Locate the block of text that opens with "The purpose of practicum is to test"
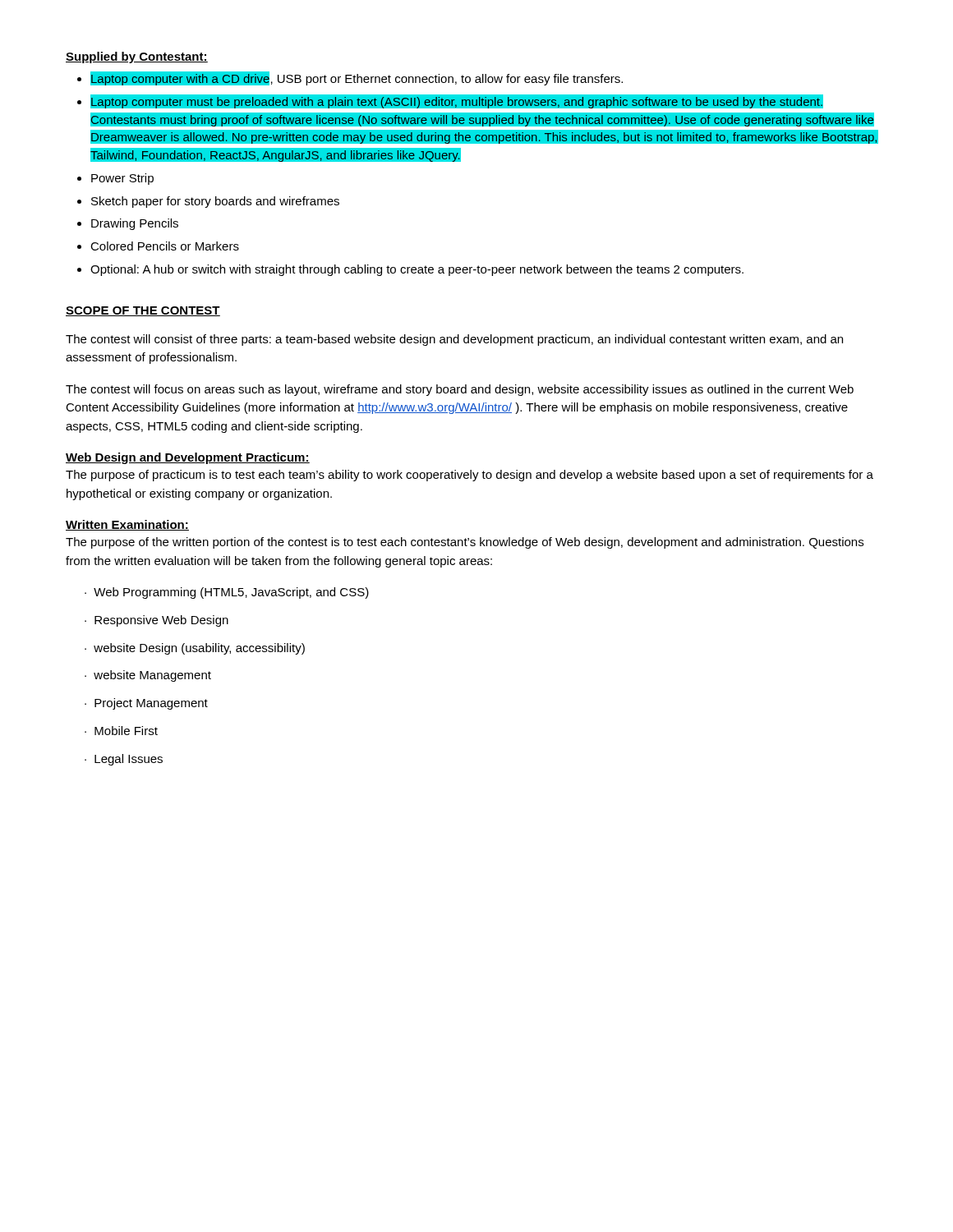This screenshot has width=953, height=1232. [469, 484]
